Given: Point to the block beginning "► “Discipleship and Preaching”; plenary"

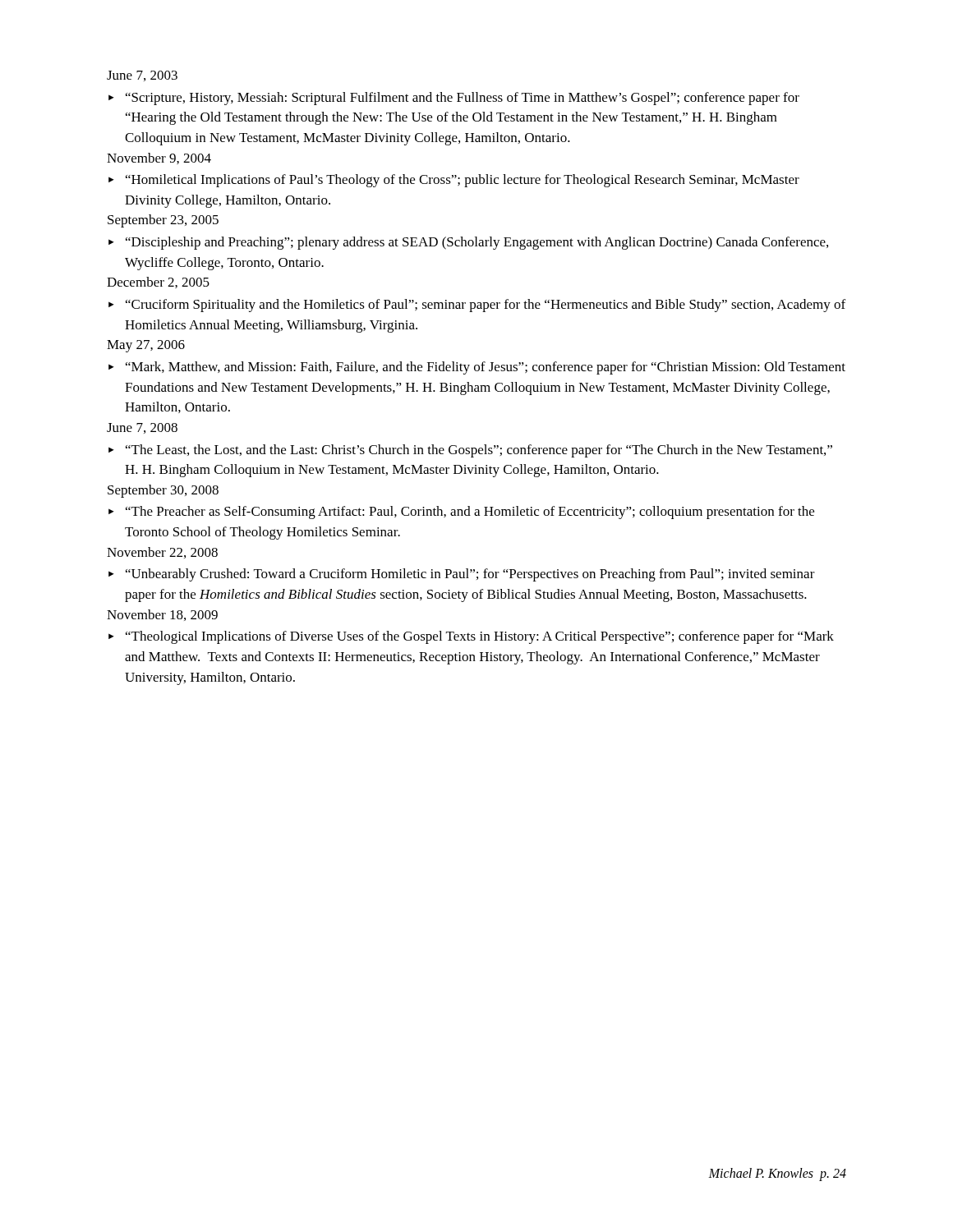Looking at the screenshot, I should pos(476,253).
